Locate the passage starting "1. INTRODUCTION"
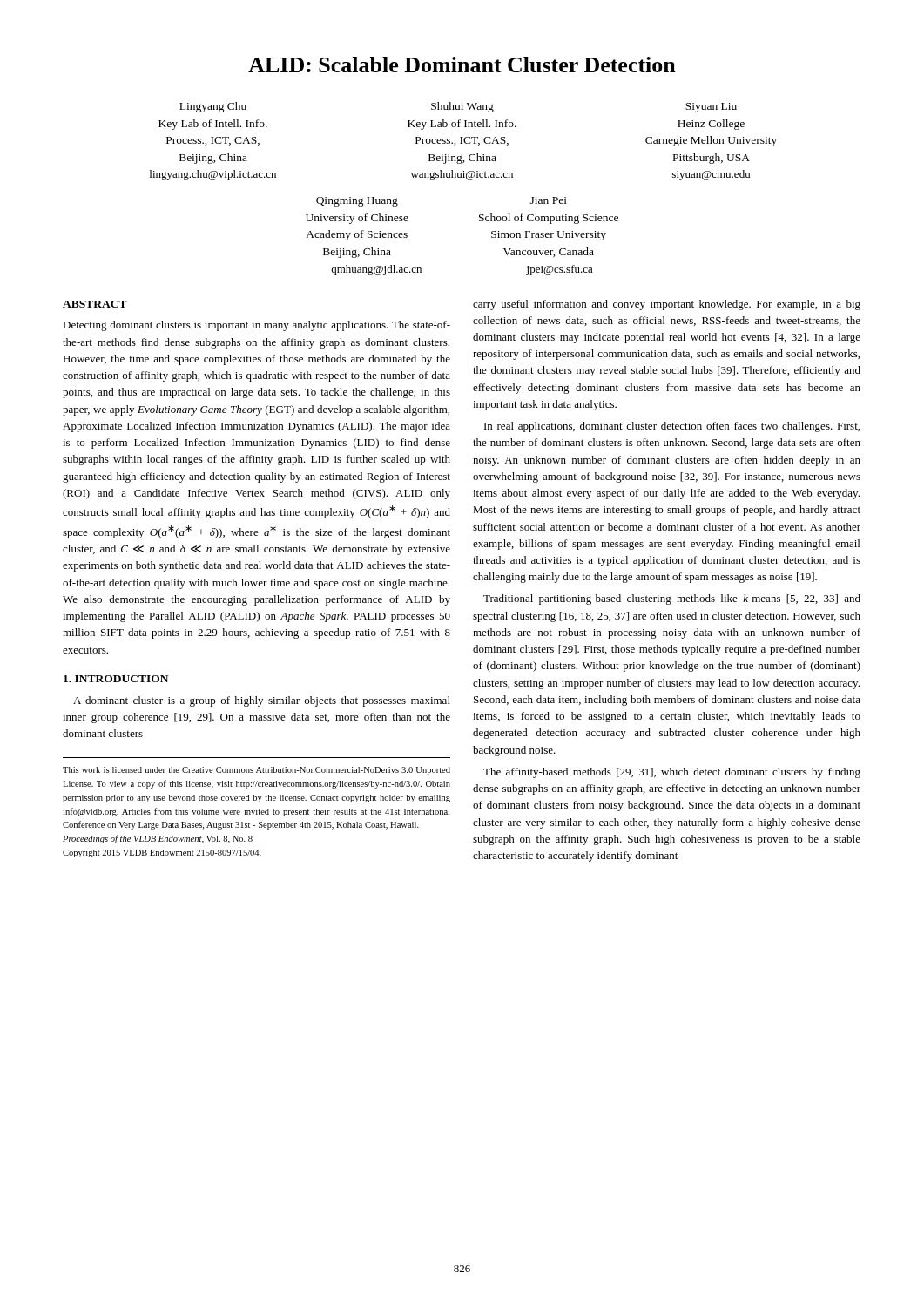924x1307 pixels. tap(116, 678)
